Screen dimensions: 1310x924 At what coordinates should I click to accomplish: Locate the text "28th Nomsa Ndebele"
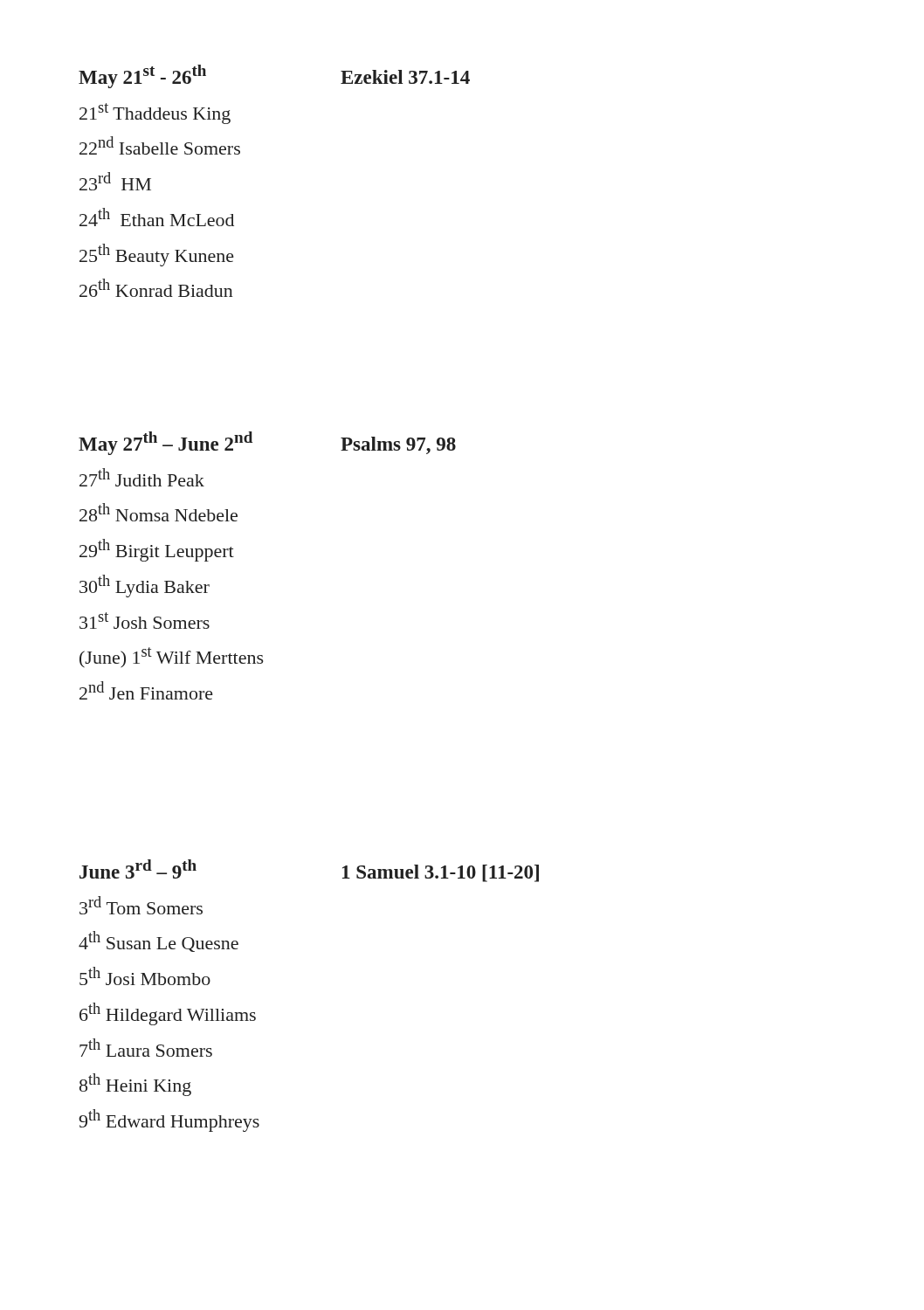[158, 514]
